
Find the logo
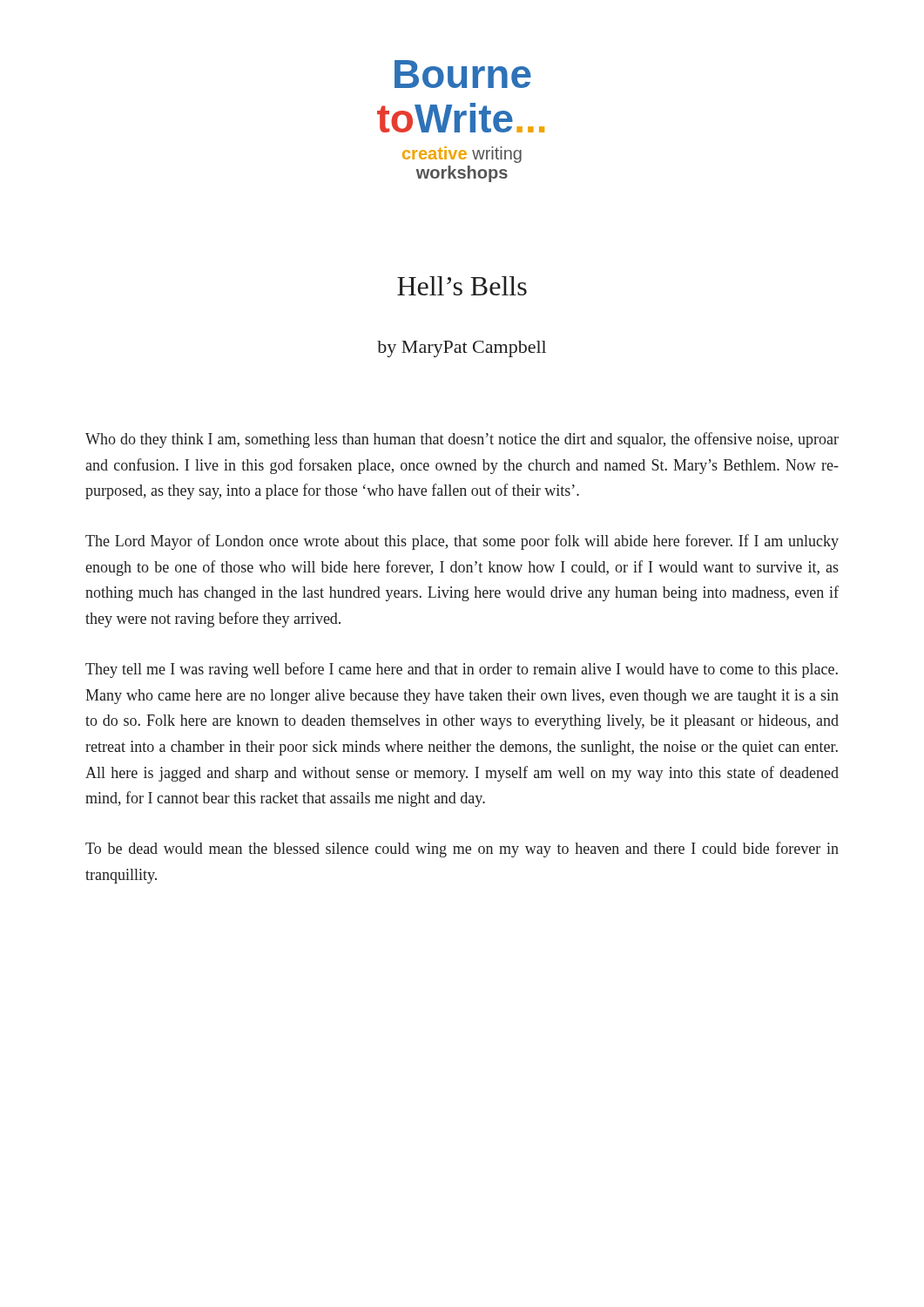click(462, 117)
